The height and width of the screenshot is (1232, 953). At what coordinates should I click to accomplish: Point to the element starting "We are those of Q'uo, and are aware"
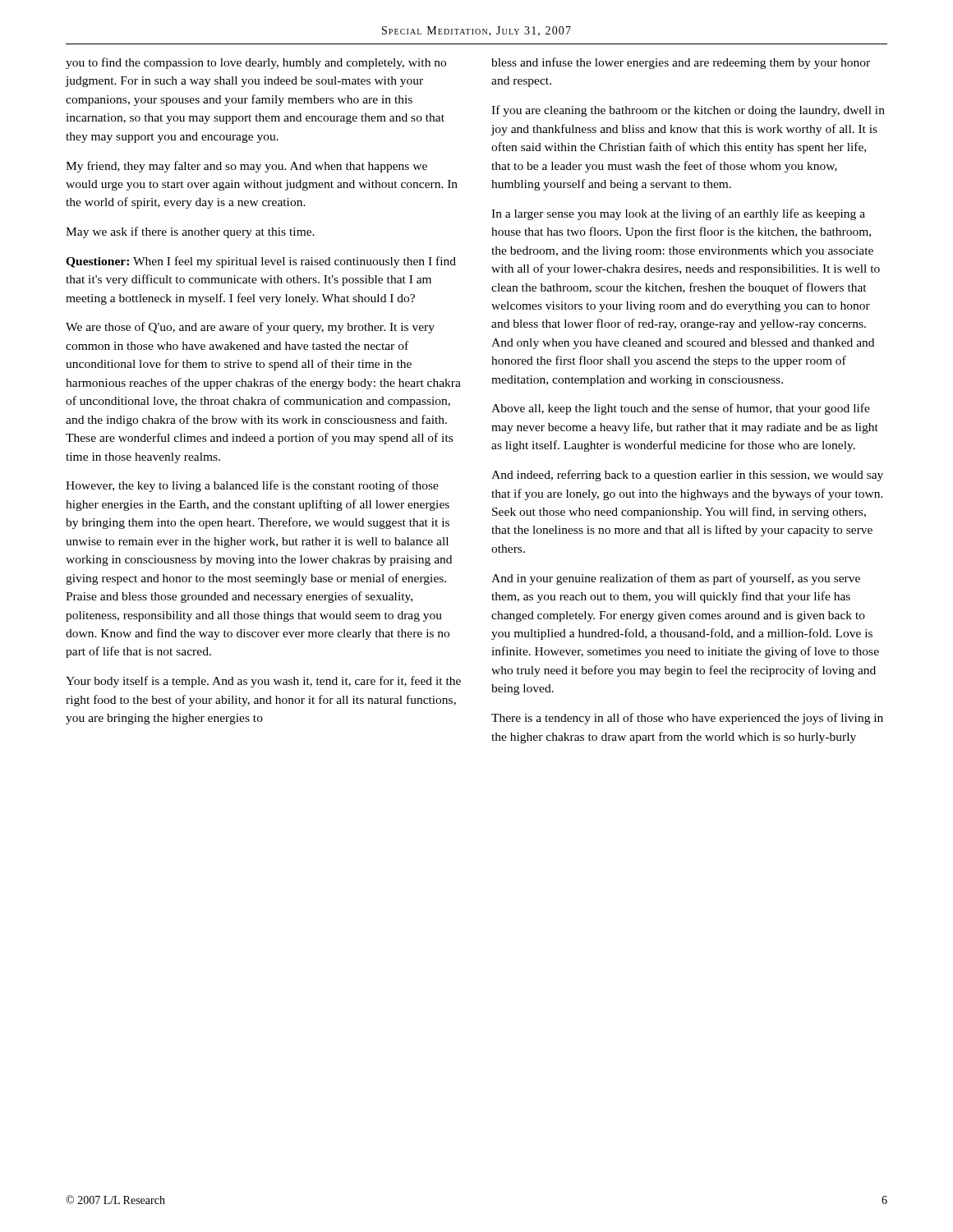click(264, 392)
